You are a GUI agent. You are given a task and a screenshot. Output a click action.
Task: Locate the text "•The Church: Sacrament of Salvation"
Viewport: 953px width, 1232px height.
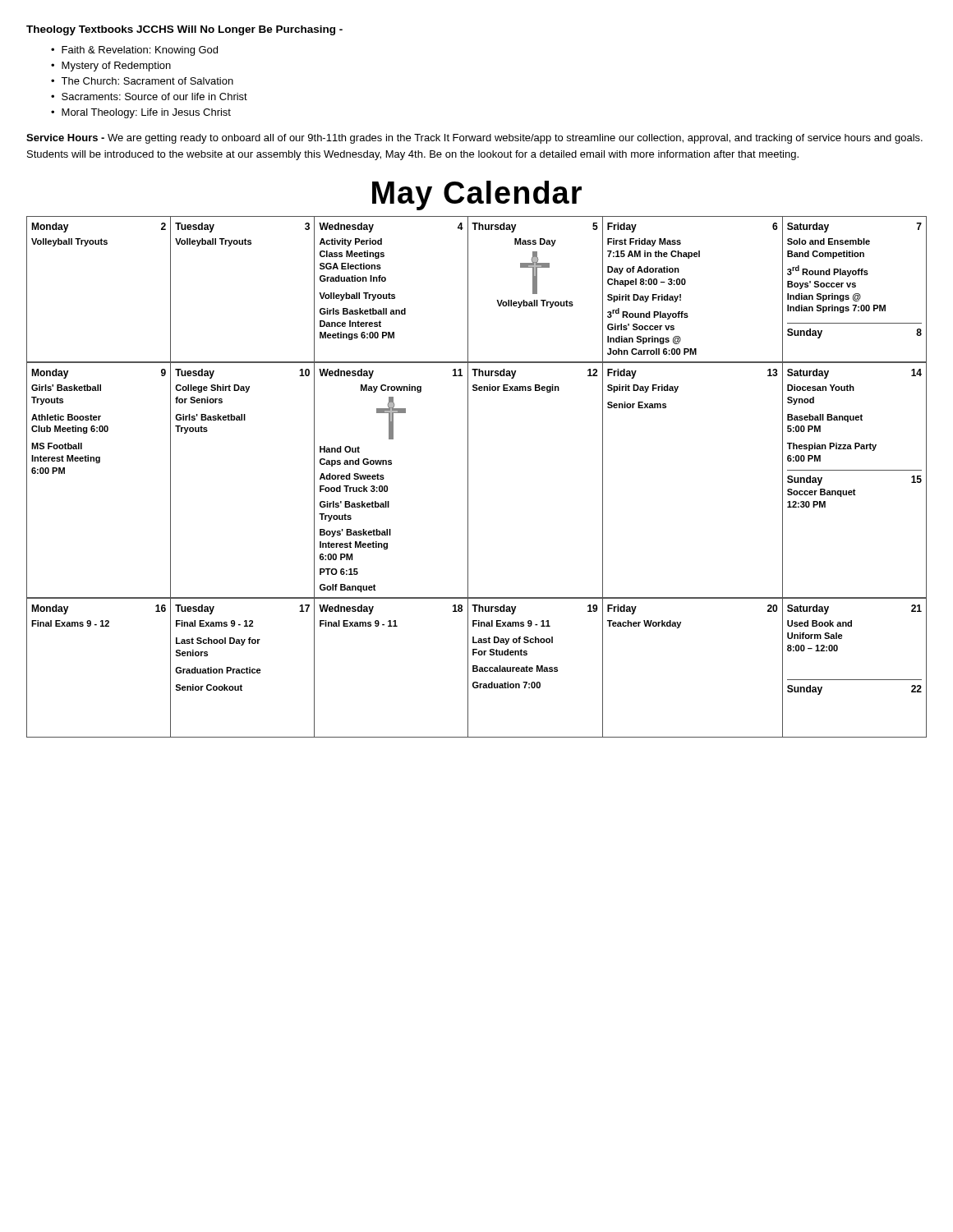[x=142, y=81]
